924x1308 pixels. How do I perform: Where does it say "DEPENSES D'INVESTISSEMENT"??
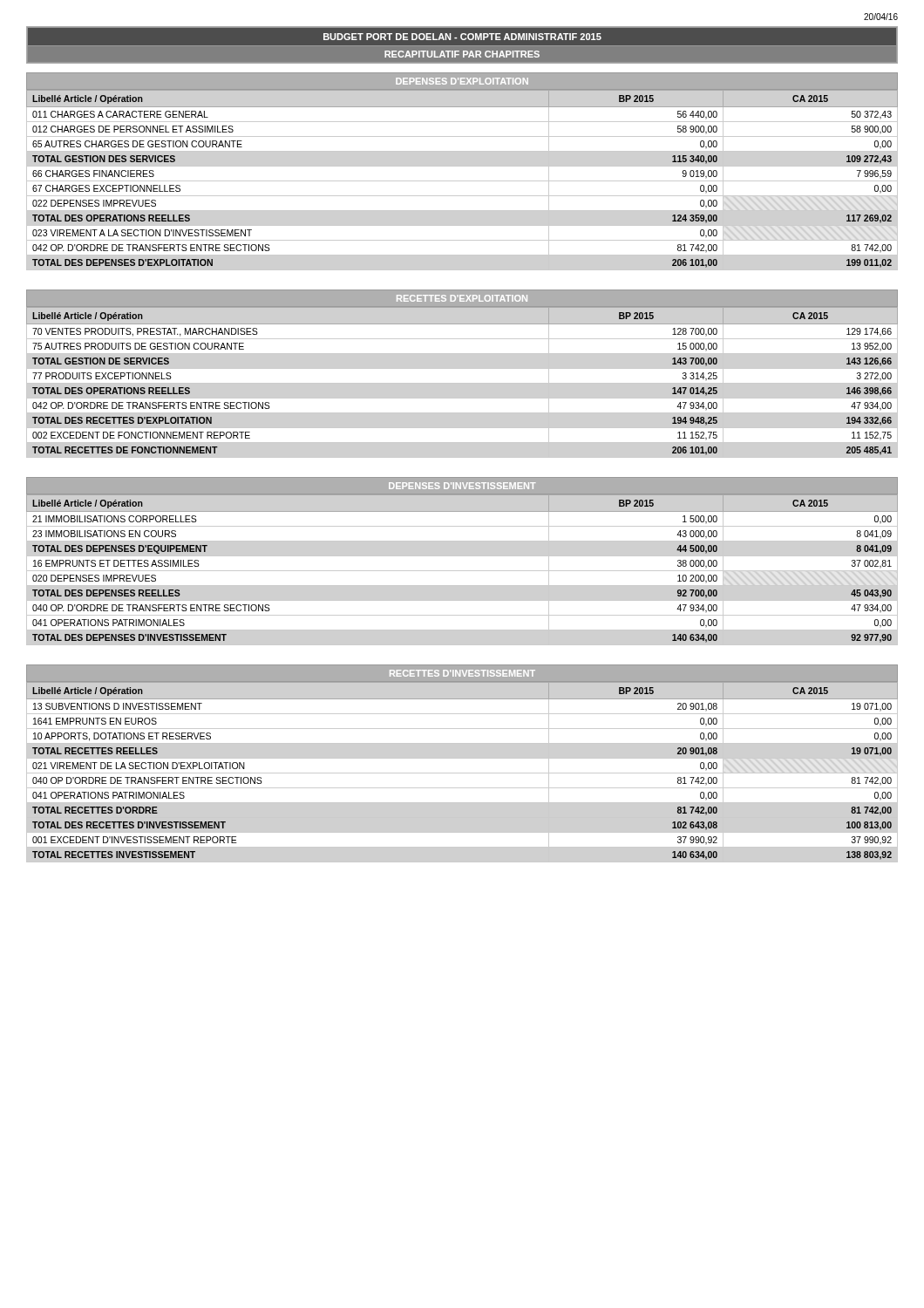click(x=462, y=486)
